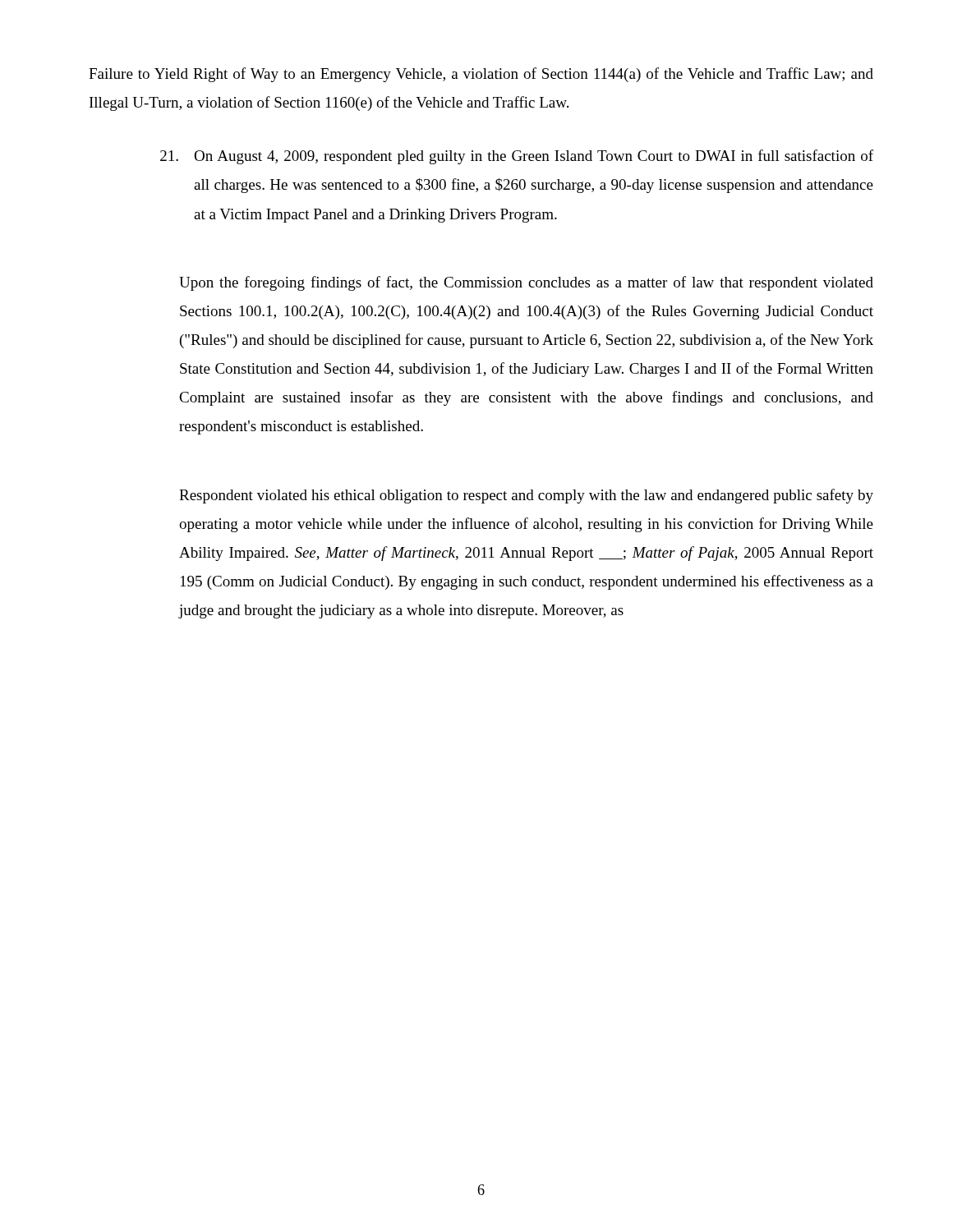Find the text block starting "On August 4, 2009,"
The height and width of the screenshot is (1232, 962).
coord(481,185)
